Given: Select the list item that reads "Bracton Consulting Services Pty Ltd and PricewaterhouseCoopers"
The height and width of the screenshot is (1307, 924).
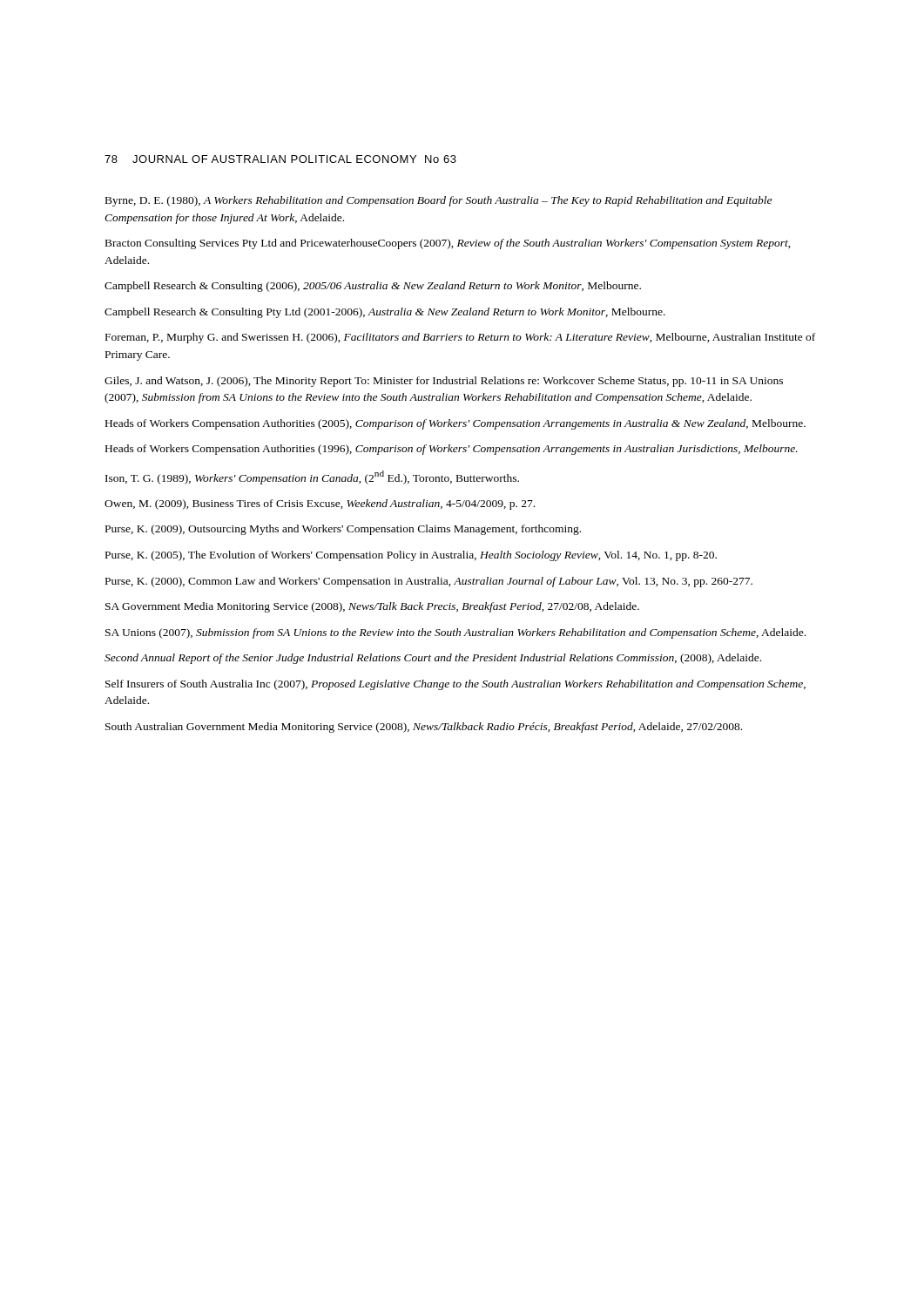Looking at the screenshot, I should (448, 251).
